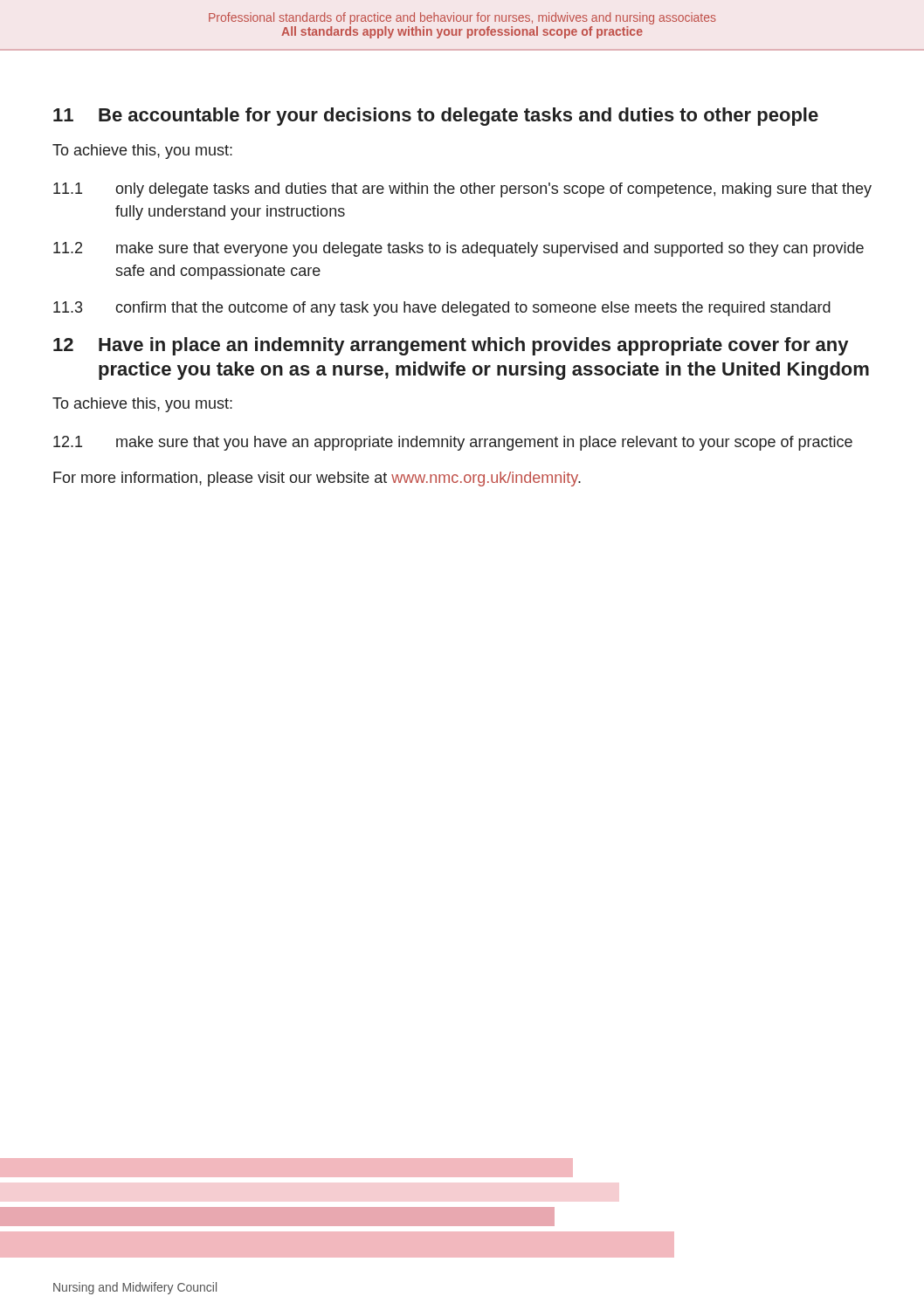The height and width of the screenshot is (1310, 924).
Task: Find the section header on this page that starts "12 Have in"
Action: [x=462, y=357]
